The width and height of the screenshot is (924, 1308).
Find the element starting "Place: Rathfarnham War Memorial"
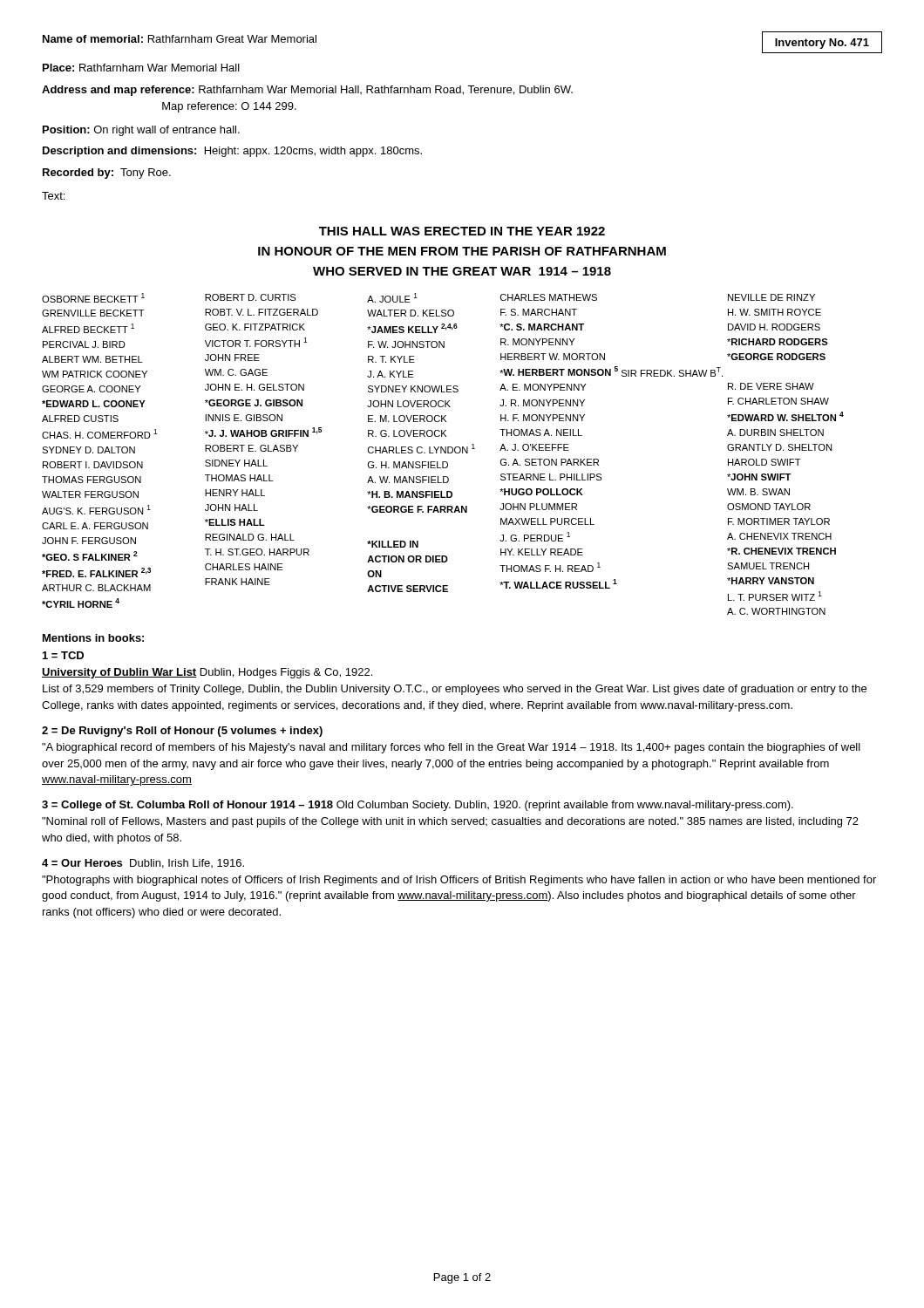click(141, 68)
